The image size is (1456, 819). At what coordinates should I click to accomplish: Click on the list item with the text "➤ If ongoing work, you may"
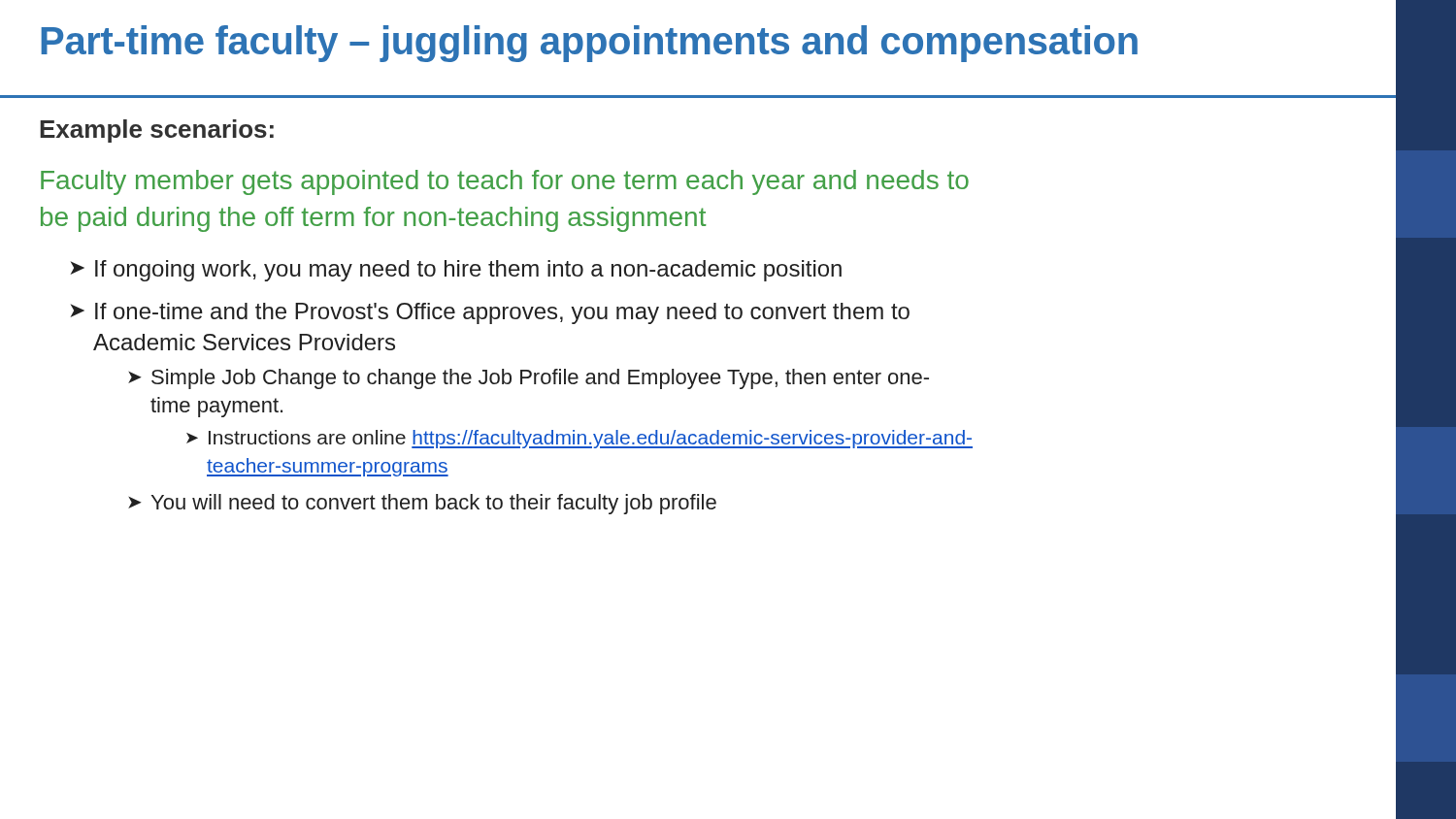click(456, 269)
